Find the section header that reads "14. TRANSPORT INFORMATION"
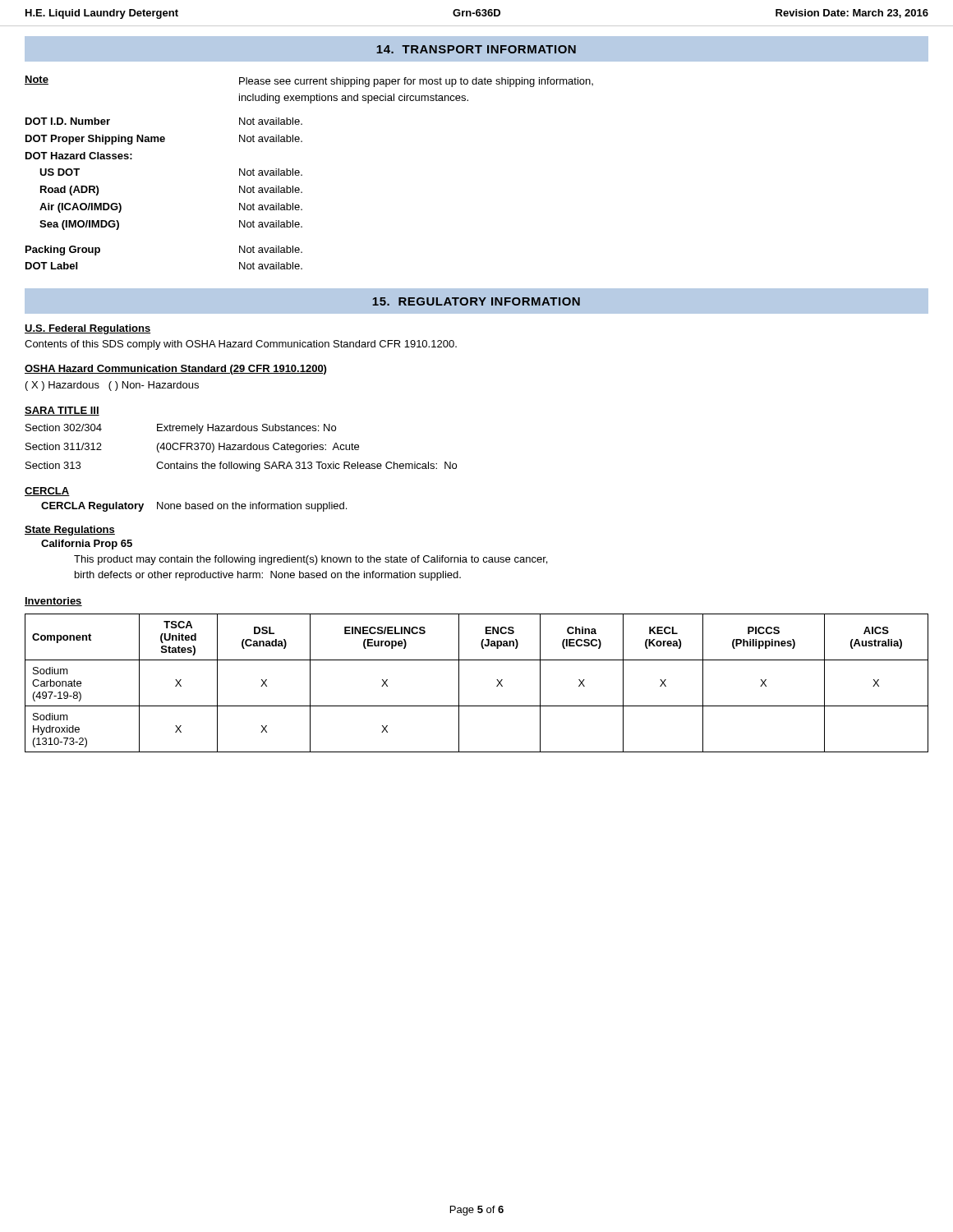 pos(476,49)
